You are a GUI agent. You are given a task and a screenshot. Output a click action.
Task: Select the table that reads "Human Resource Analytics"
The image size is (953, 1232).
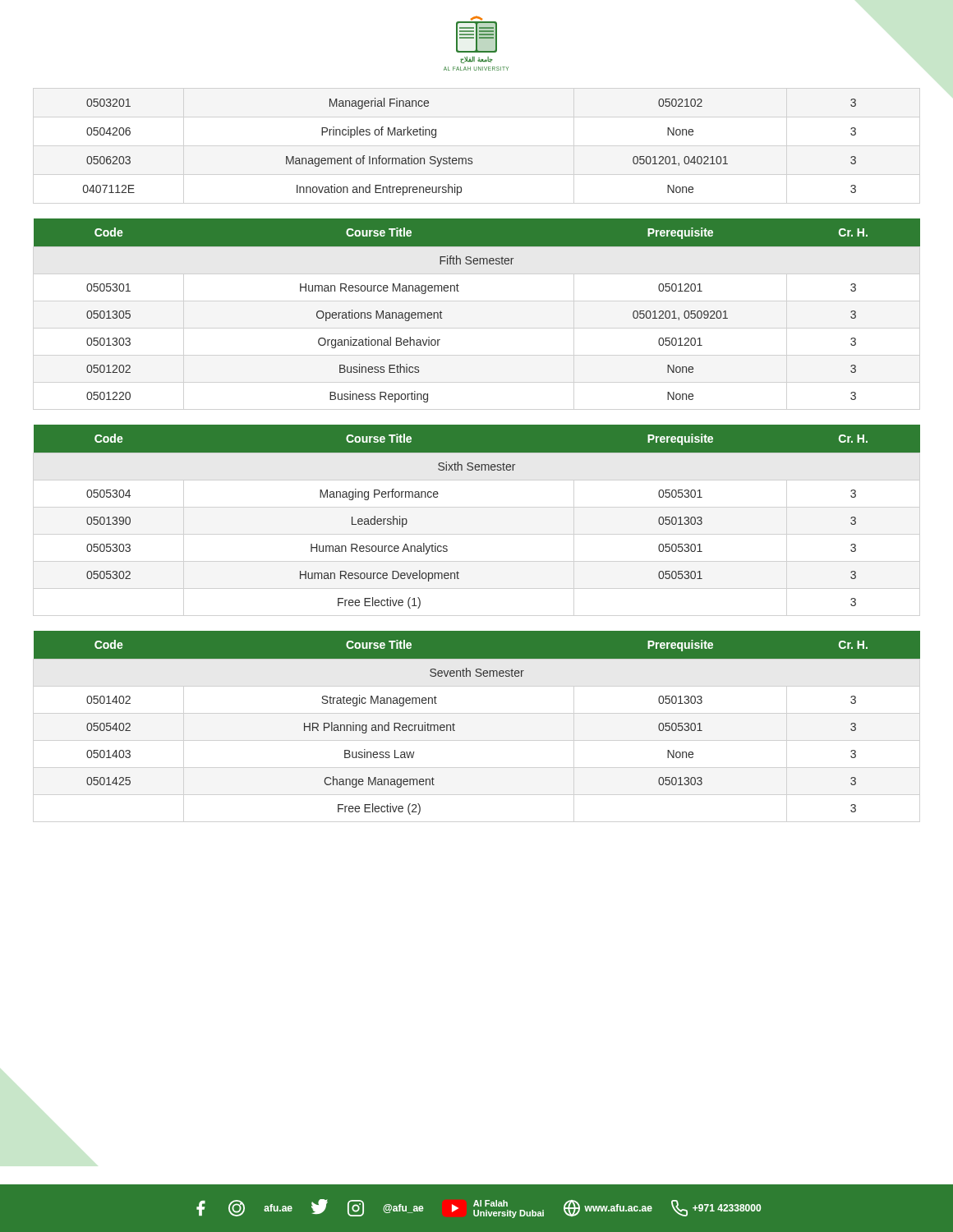click(476, 520)
